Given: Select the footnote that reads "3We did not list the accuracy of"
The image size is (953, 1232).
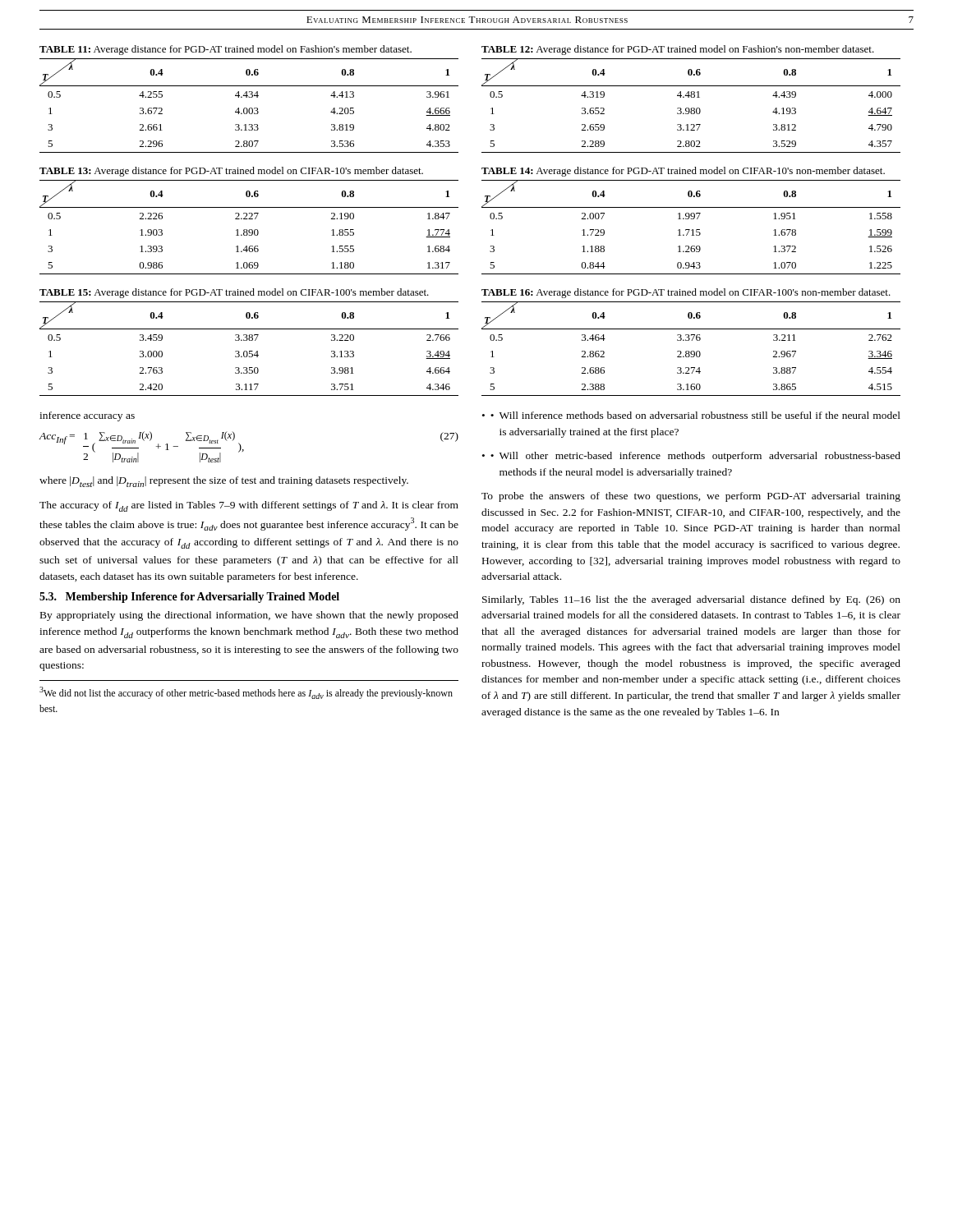Looking at the screenshot, I should (x=246, y=700).
